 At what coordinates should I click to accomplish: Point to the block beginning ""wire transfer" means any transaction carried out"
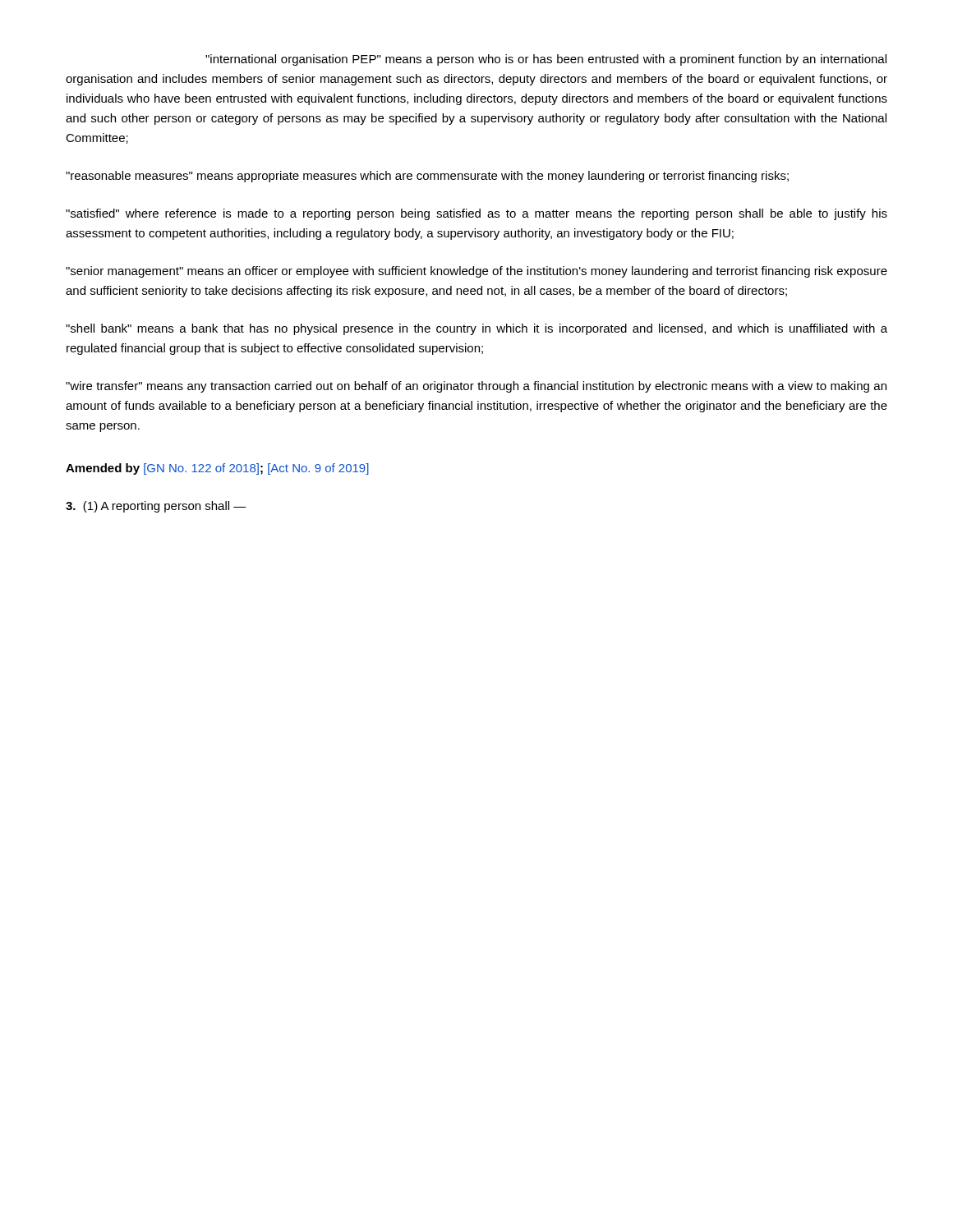476,405
